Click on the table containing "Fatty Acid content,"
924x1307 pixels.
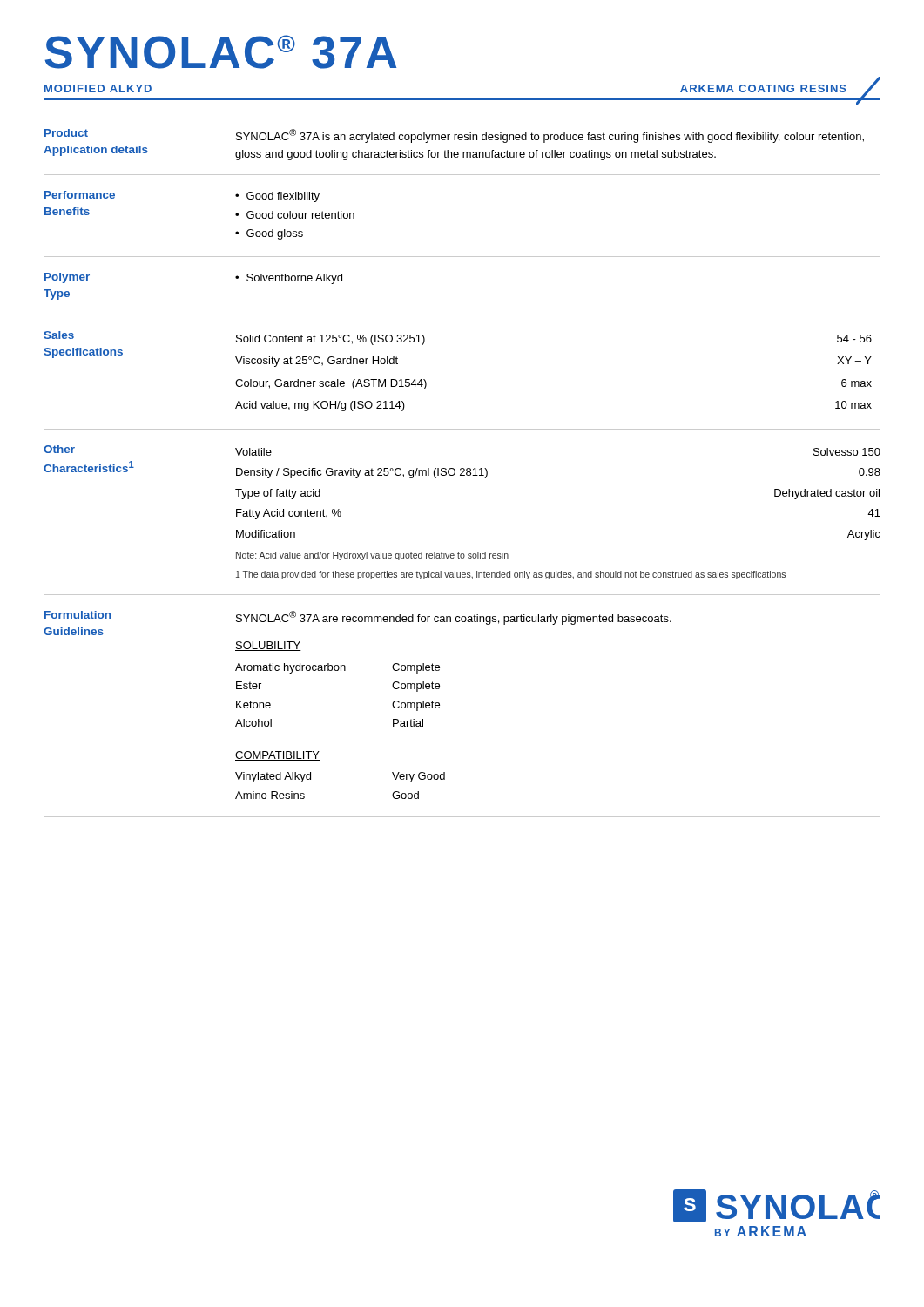click(558, 512)
